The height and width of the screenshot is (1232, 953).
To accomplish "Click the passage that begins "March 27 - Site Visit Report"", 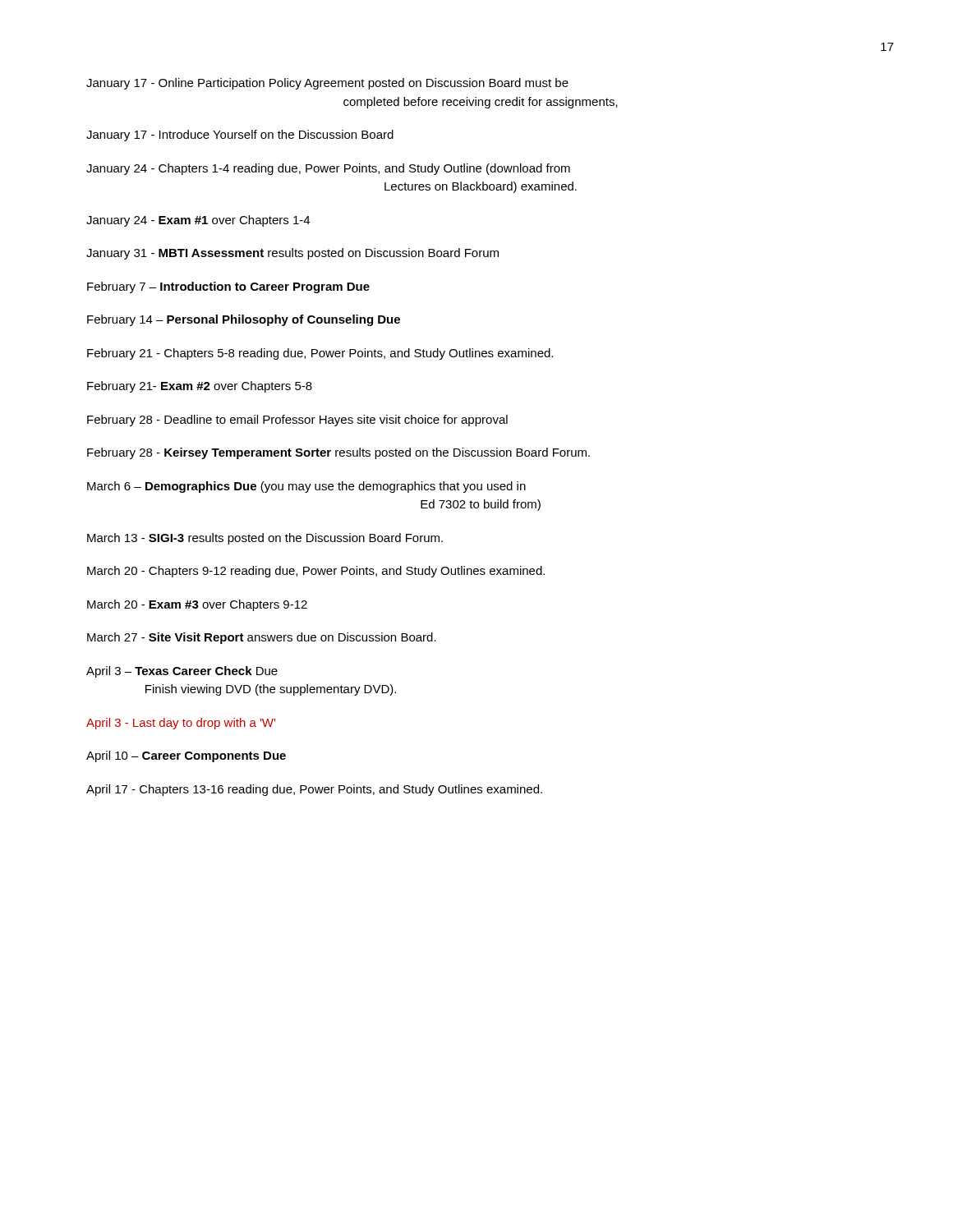I will 262,637.
